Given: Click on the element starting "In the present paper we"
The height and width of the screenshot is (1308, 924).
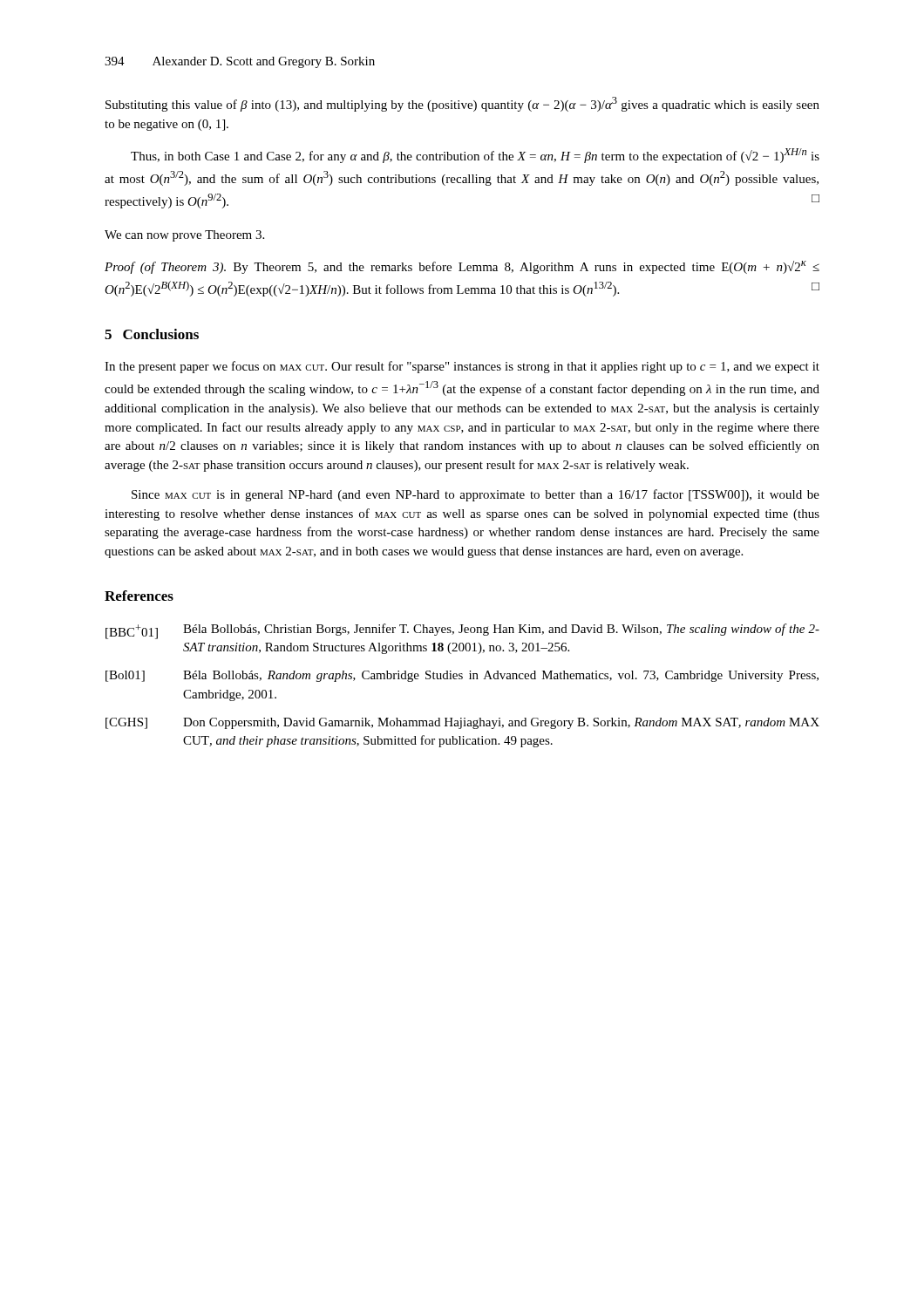Looking at the screenshot, I should [x=462, y=460].
